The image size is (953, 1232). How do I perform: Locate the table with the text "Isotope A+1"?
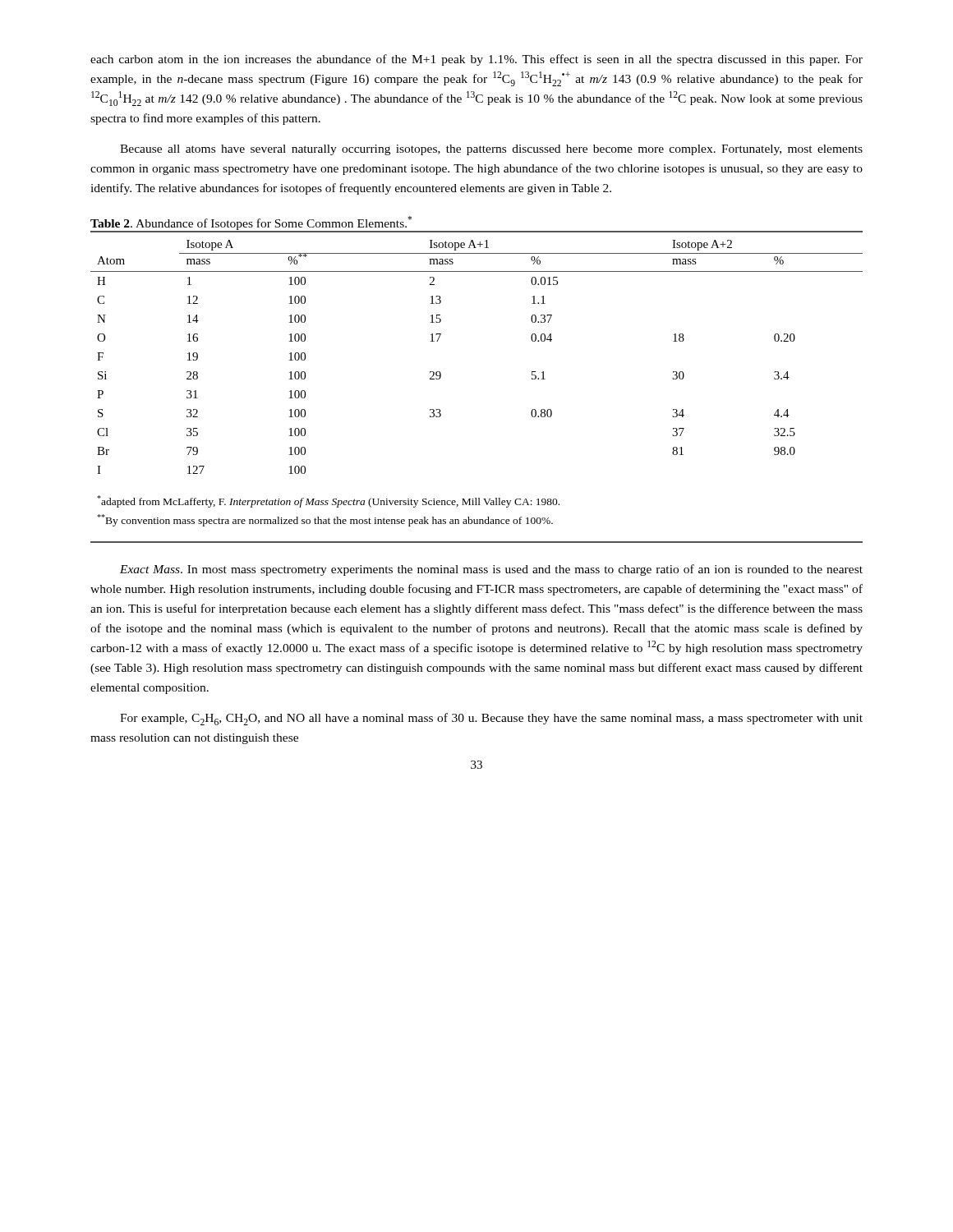476,387
